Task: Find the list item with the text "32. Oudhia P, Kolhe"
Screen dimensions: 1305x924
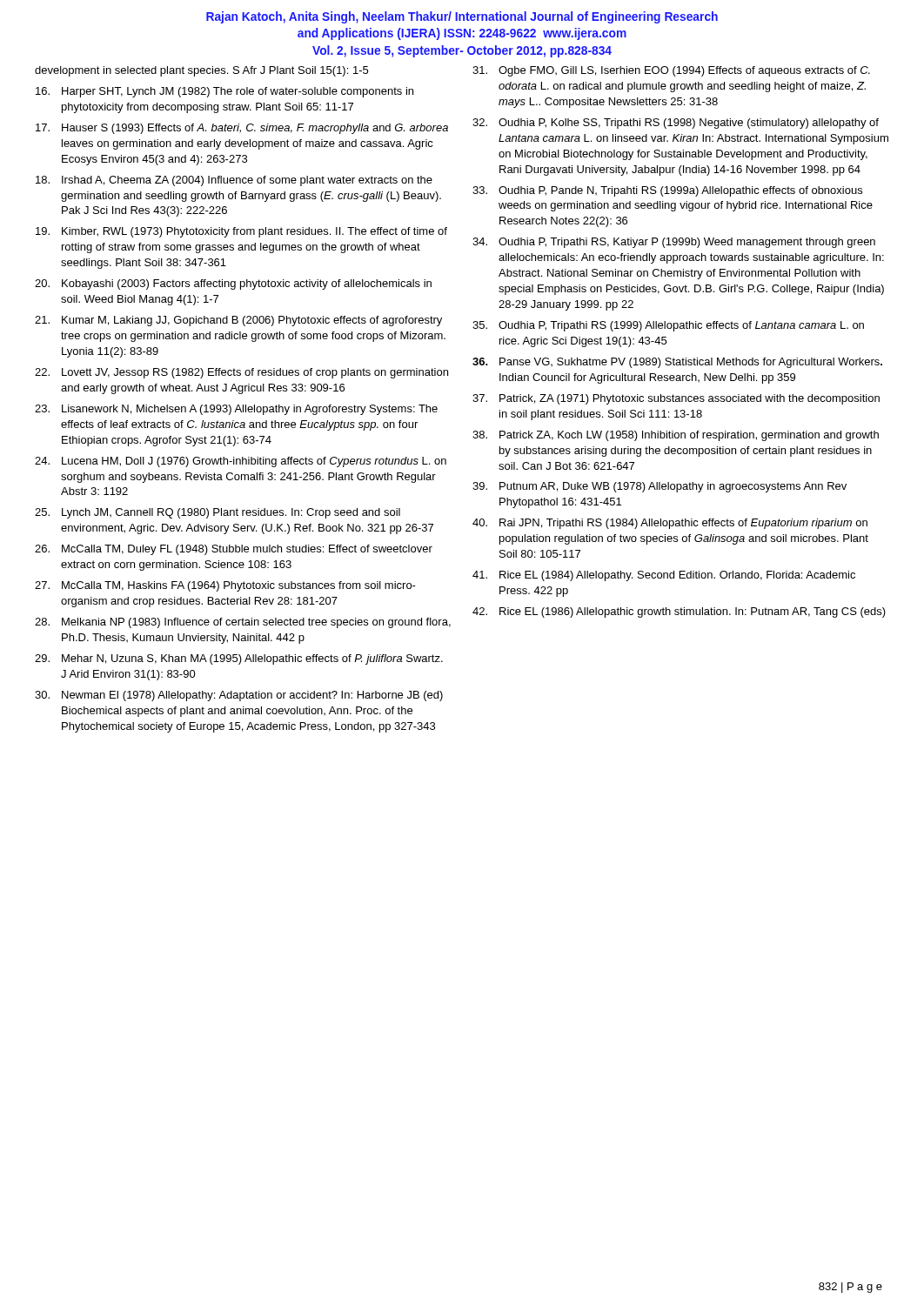Action: point(681,146)
